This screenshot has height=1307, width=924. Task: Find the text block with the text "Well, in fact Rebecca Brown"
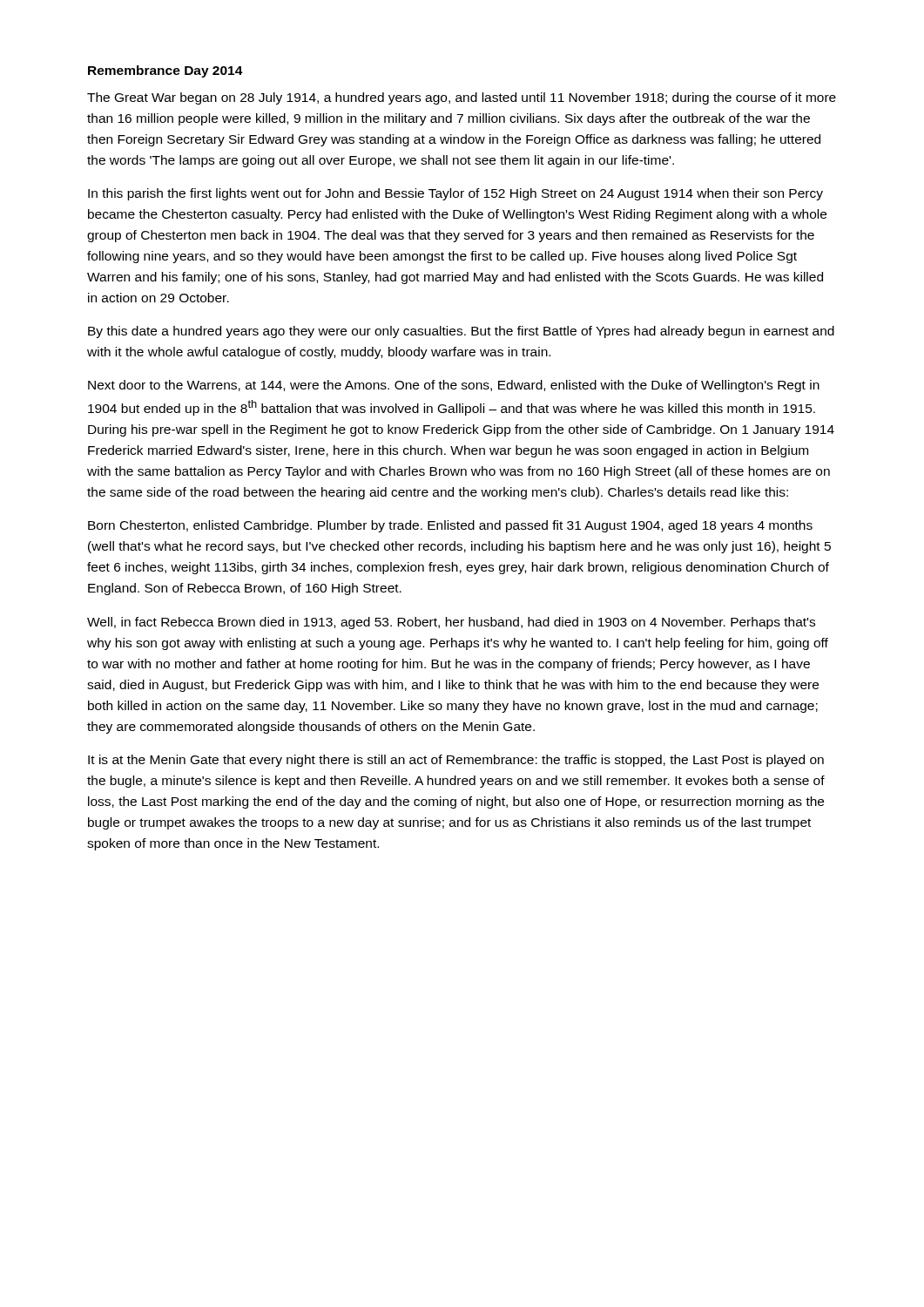click(458, 674)
